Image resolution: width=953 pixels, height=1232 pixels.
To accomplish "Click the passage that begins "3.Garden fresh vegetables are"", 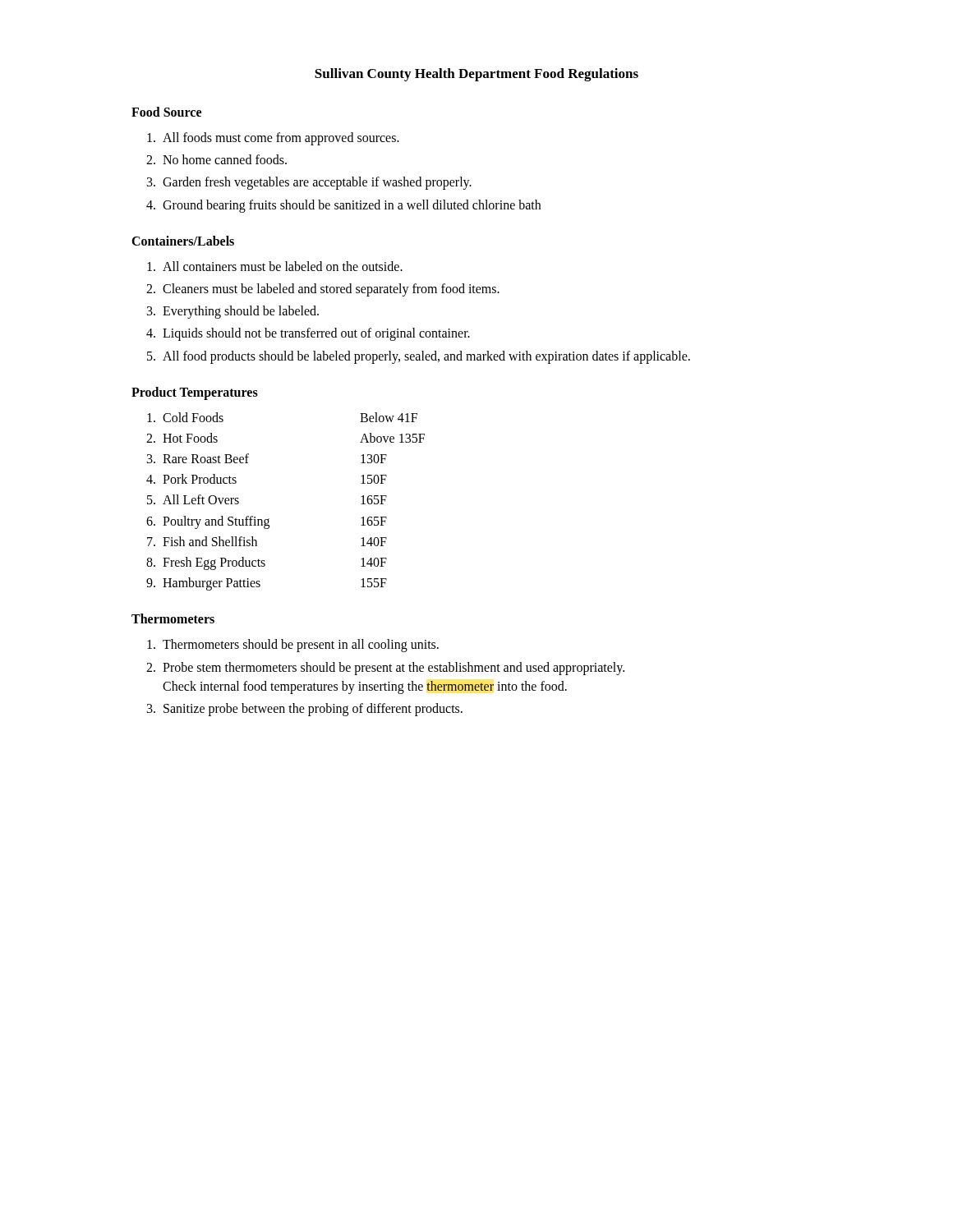I will click(476, 182).
